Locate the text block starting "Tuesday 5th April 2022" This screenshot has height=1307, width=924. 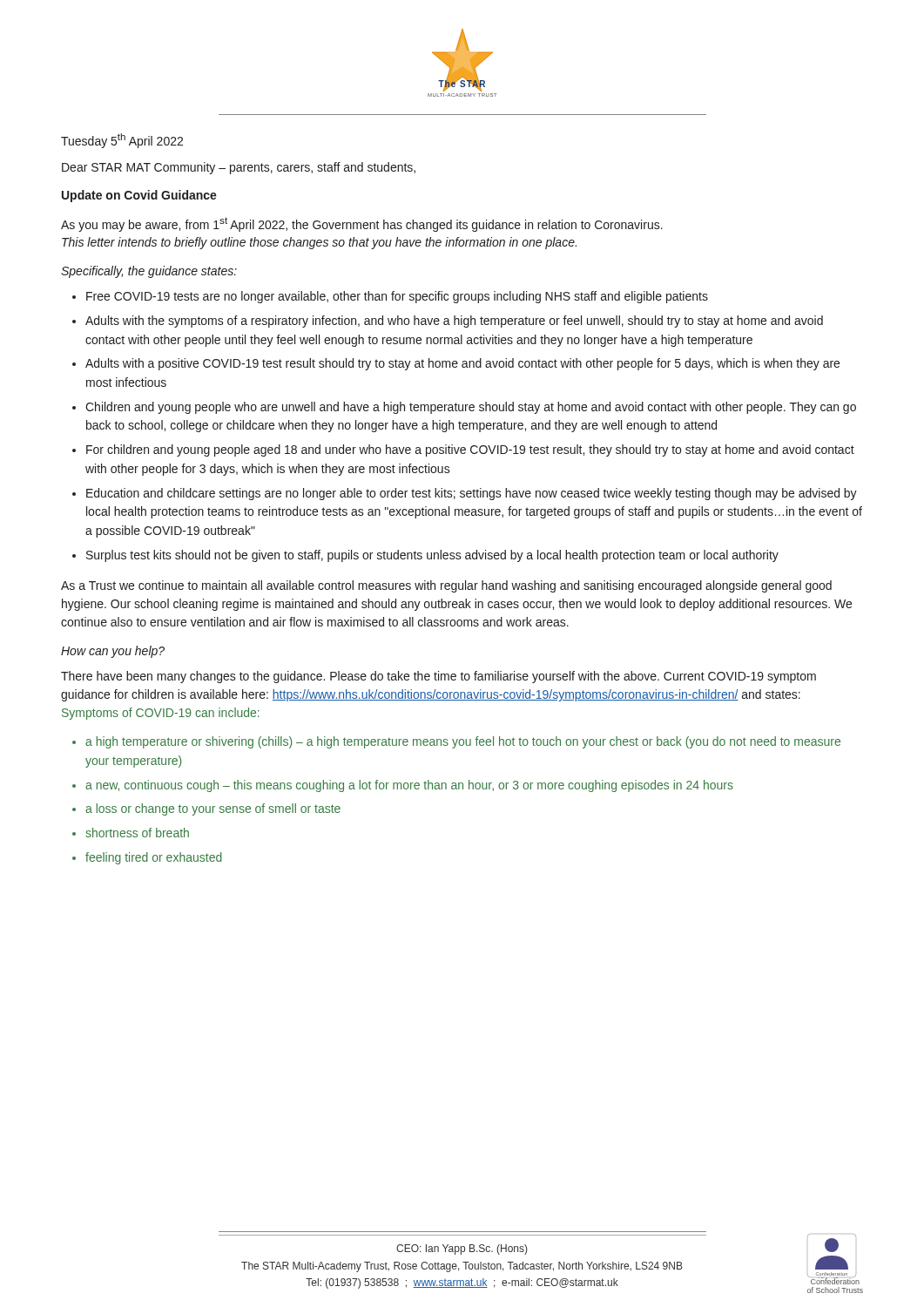tap(122, 139)
